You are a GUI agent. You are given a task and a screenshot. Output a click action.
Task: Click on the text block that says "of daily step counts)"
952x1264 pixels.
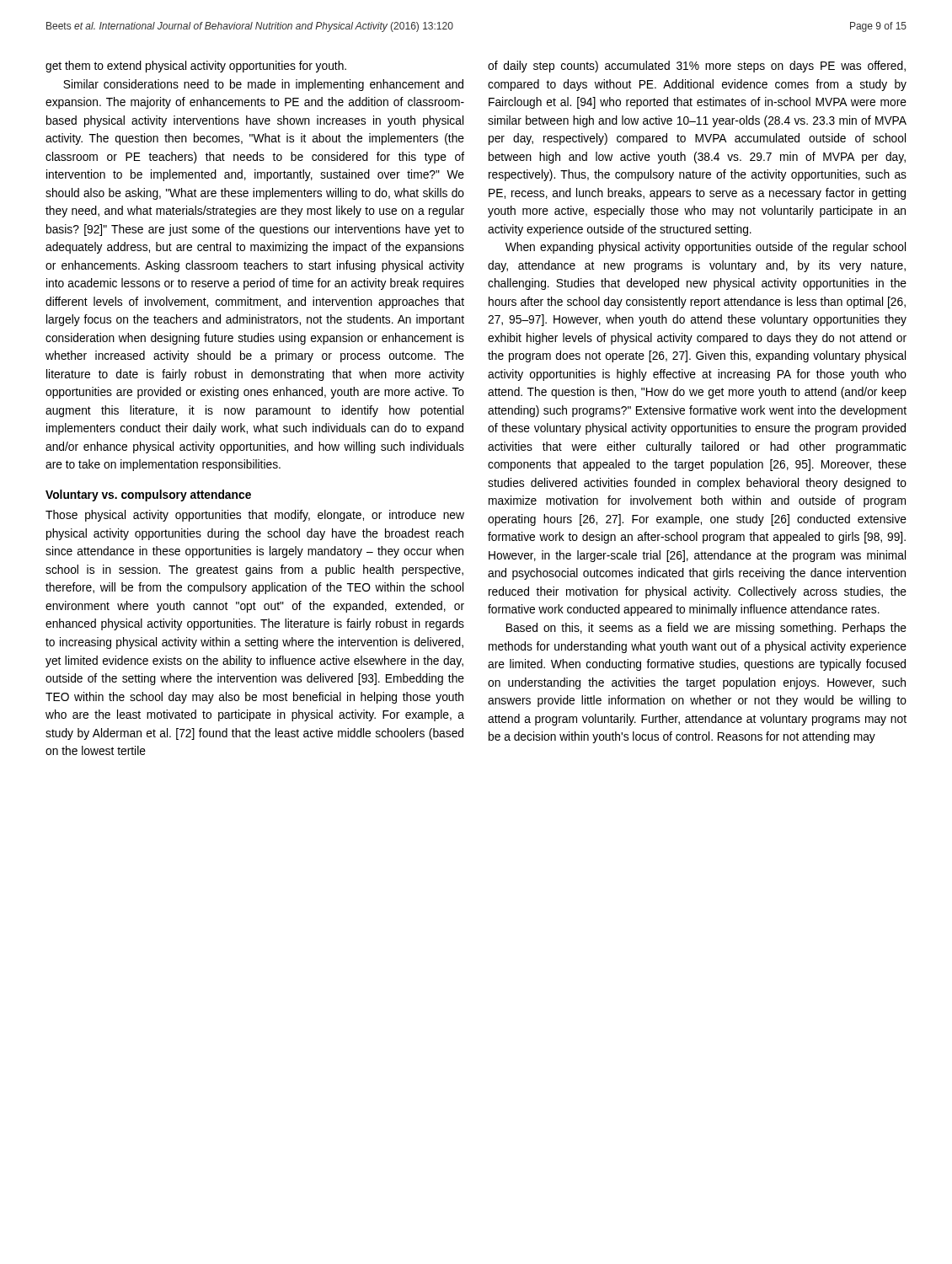[697, 402]
